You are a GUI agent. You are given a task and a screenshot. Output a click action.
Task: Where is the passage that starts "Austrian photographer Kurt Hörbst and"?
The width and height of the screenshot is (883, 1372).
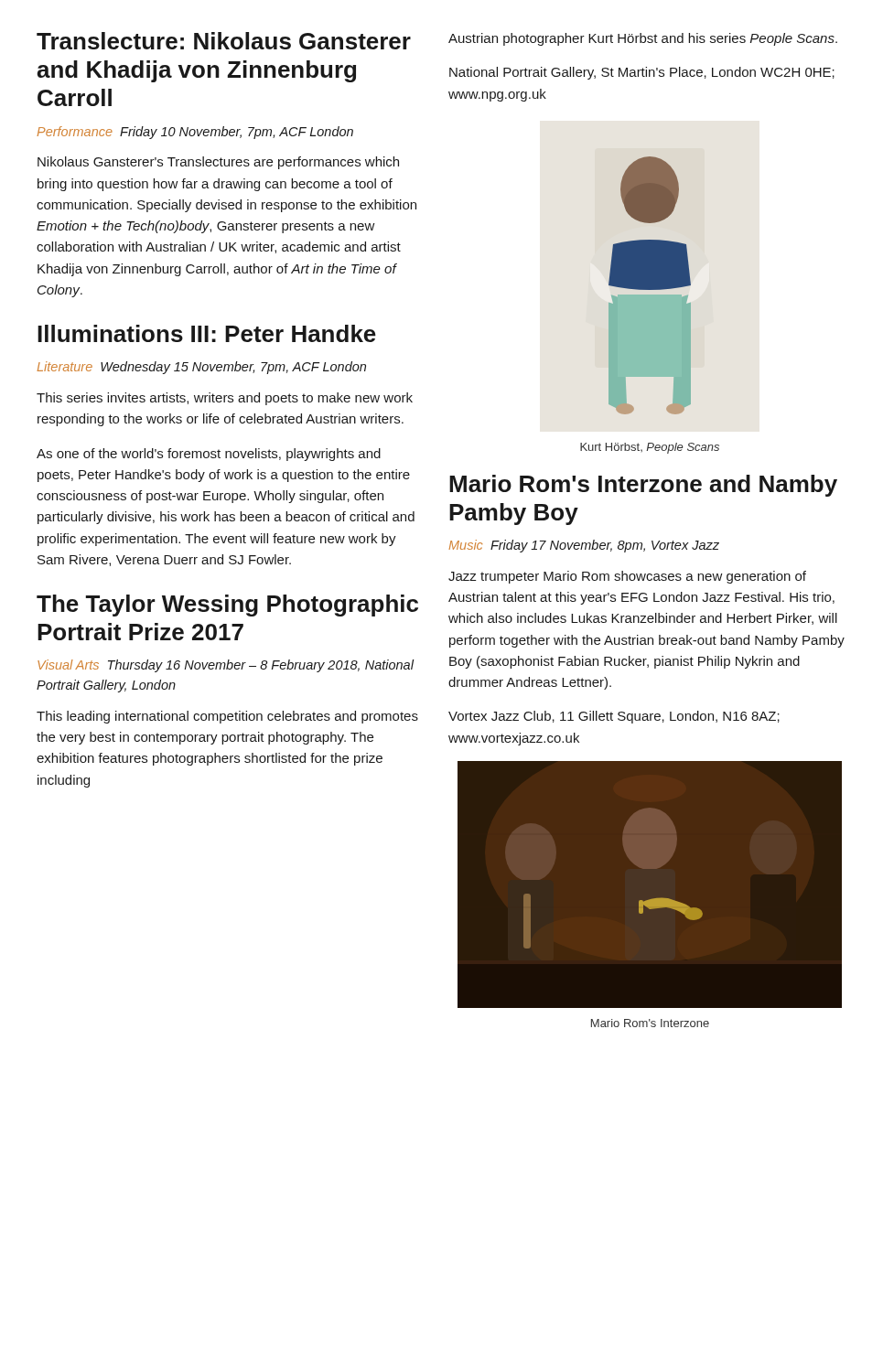click(x=650, y=38)
